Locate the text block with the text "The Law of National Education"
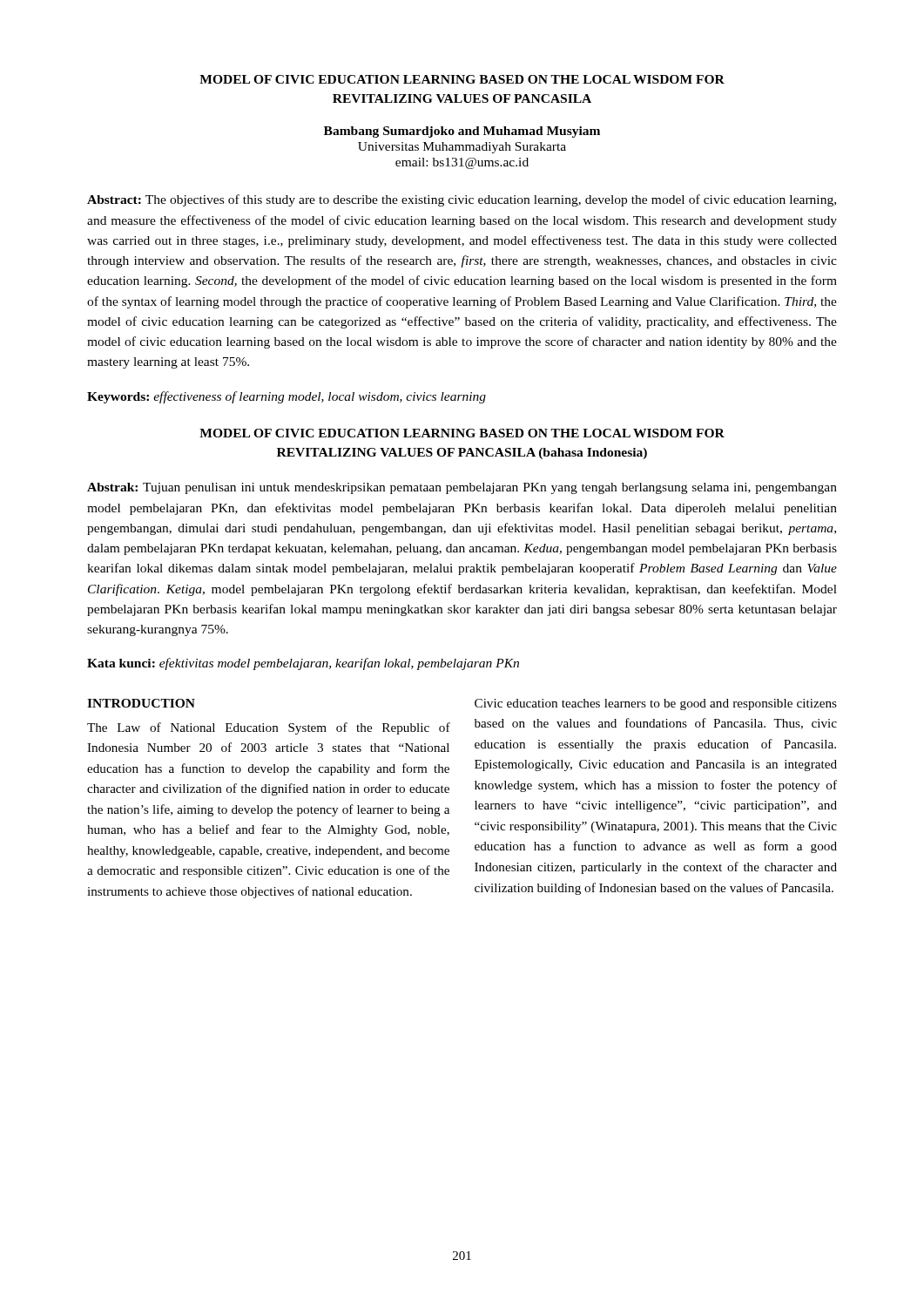This screenshot has height=1307, width=924. [268, 809]
